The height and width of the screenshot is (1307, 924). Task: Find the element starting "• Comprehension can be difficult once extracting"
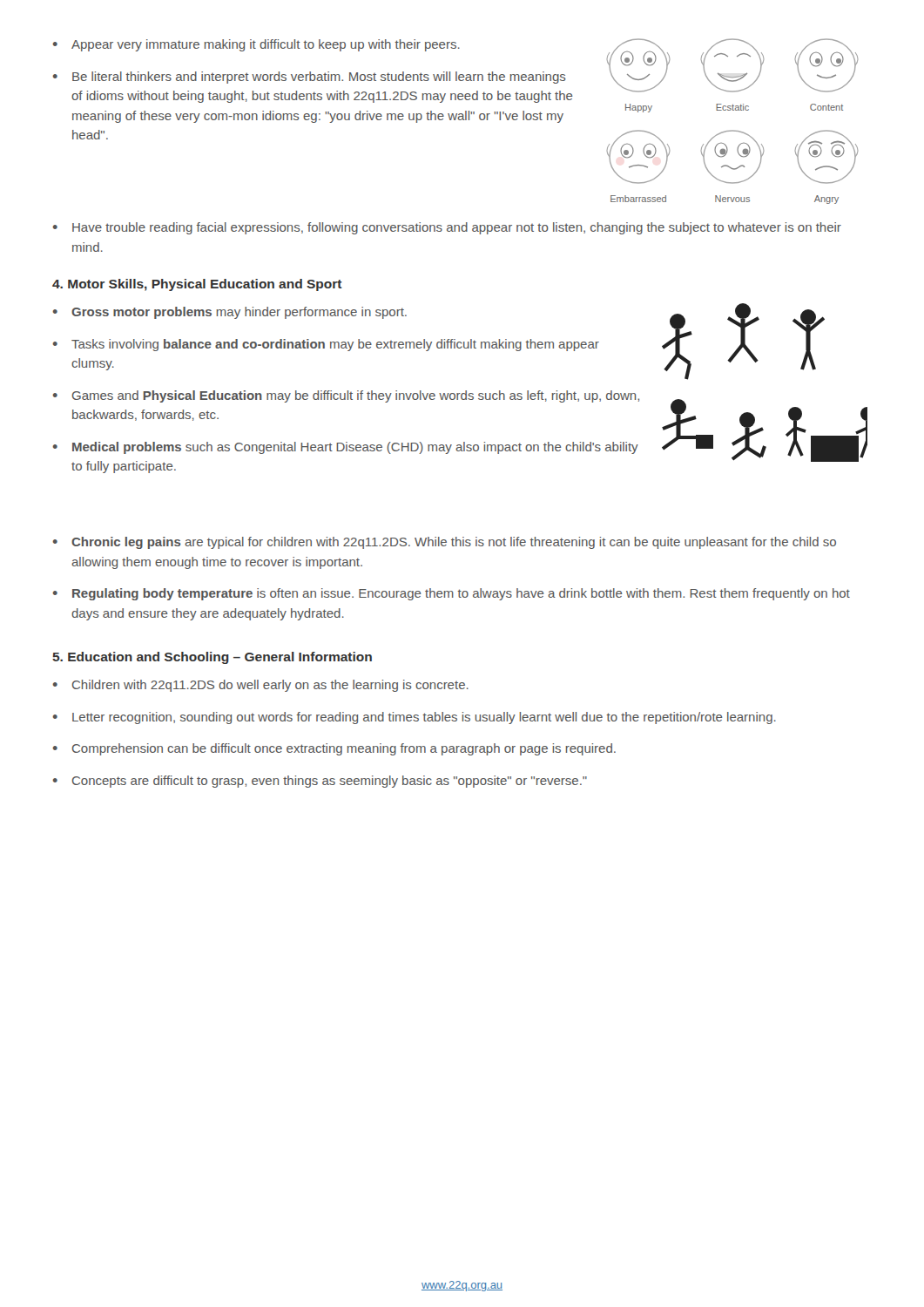[462, 749]
